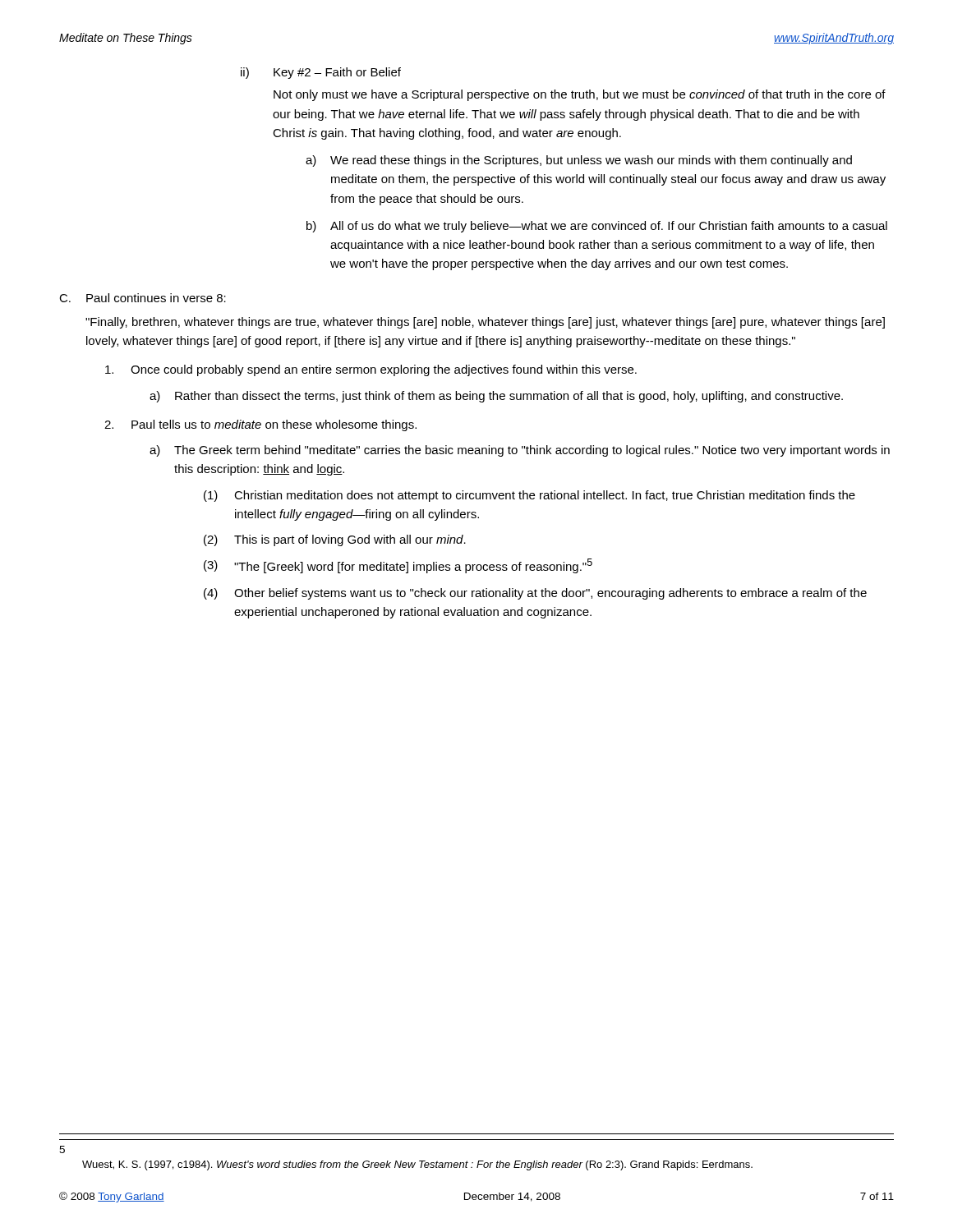The width and height of the screenshot is (953, 1232).
Task: Find the list item that reads "a) Rather than dissect the terms, just"
Action: [x=497, y=395]
